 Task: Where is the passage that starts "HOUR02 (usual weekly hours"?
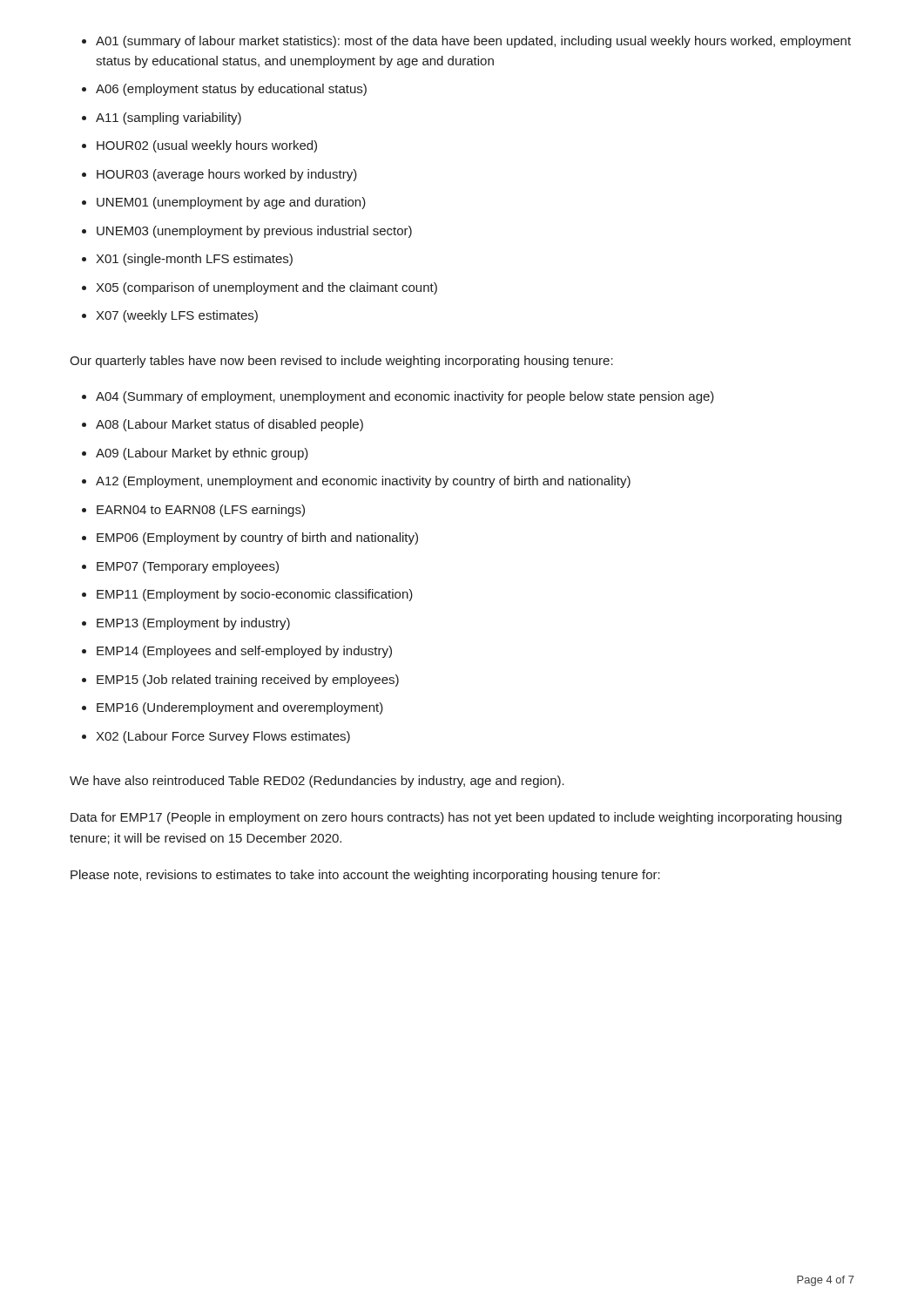207,146
